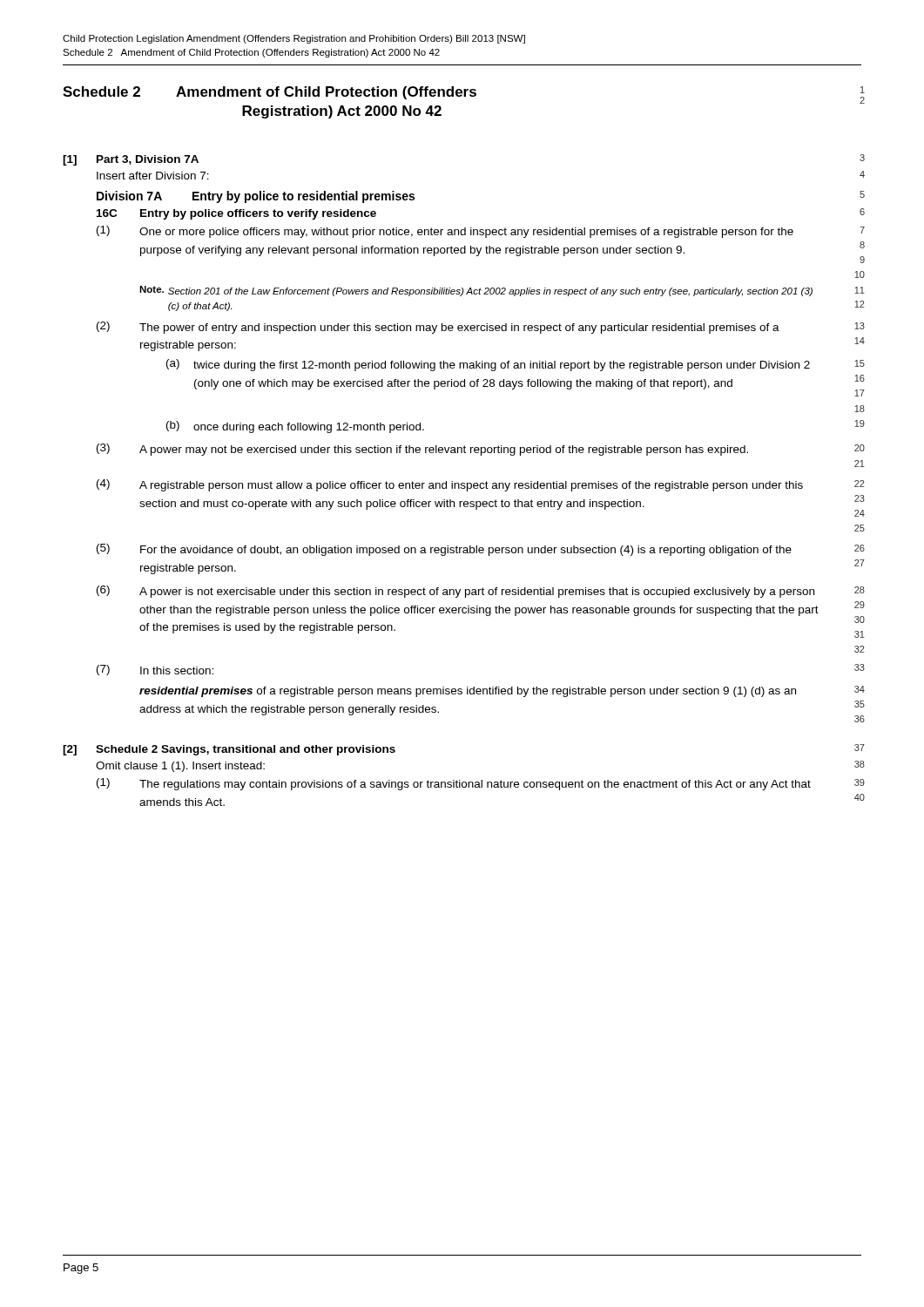
Task: Find the section header that reads "16C Entry by"
Action: pos(236,213)
